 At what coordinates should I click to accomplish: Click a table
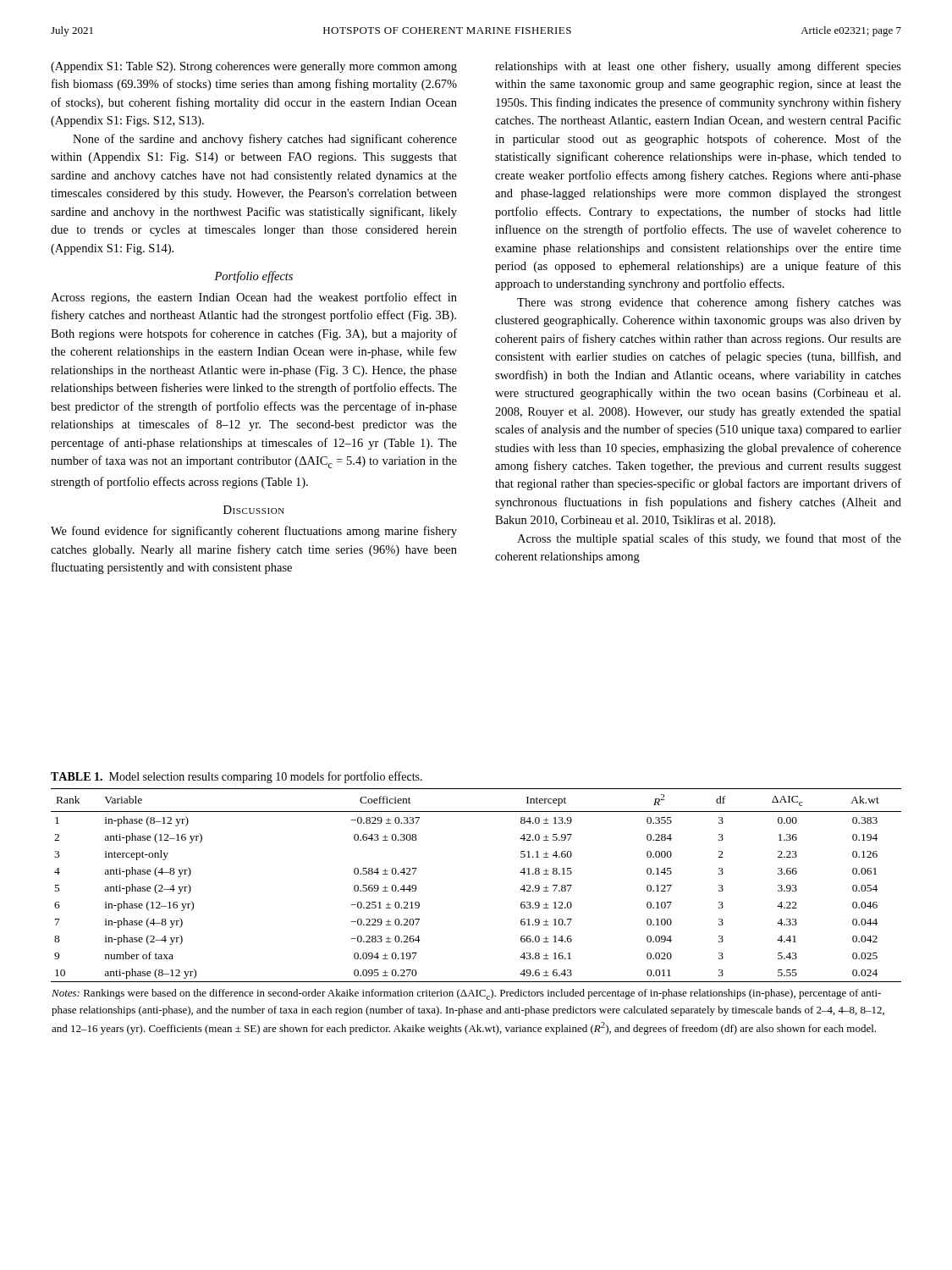(x=476, y=913)
